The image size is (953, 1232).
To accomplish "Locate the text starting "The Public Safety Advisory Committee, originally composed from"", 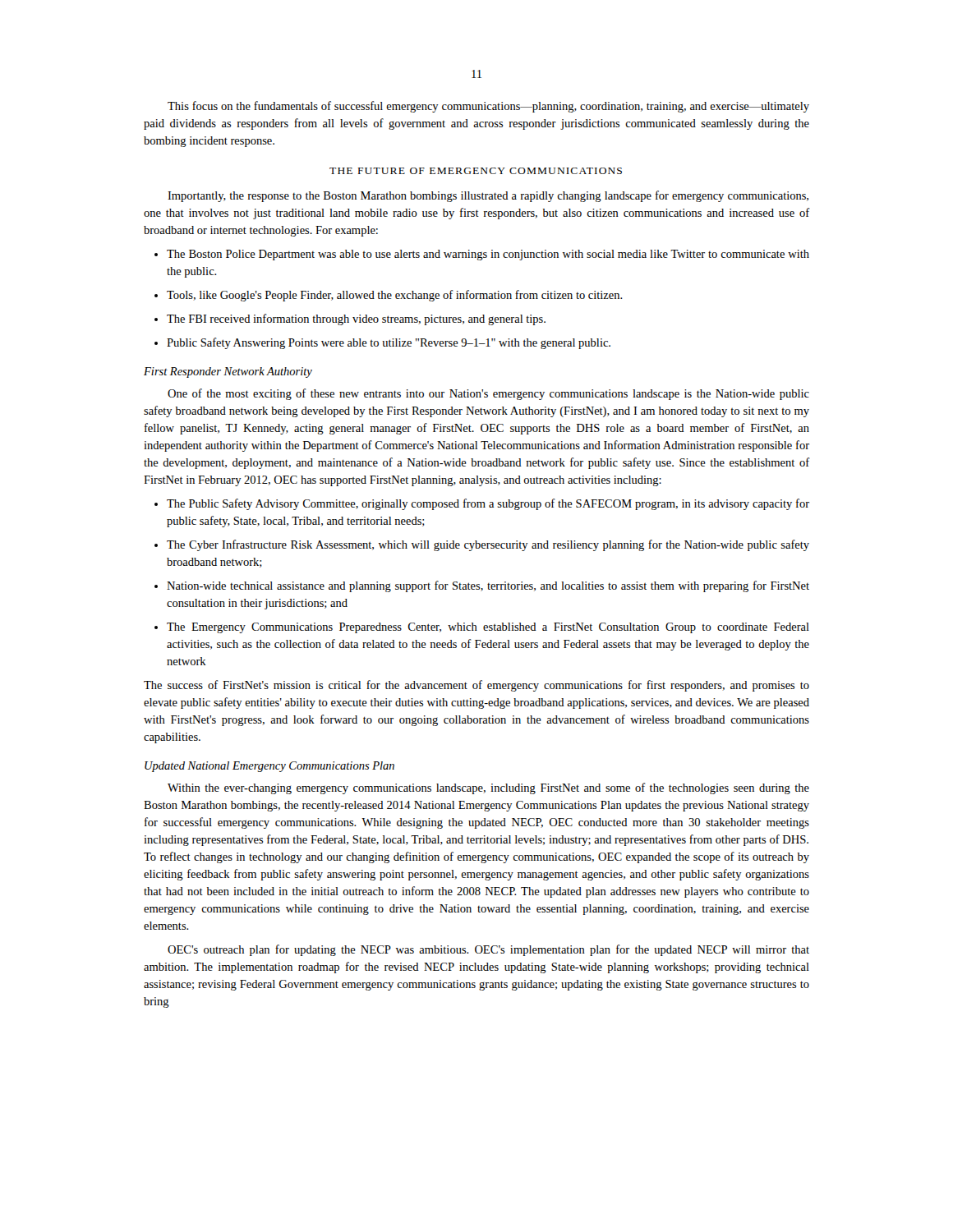I will pyautogui.click(x=476, y=512).
